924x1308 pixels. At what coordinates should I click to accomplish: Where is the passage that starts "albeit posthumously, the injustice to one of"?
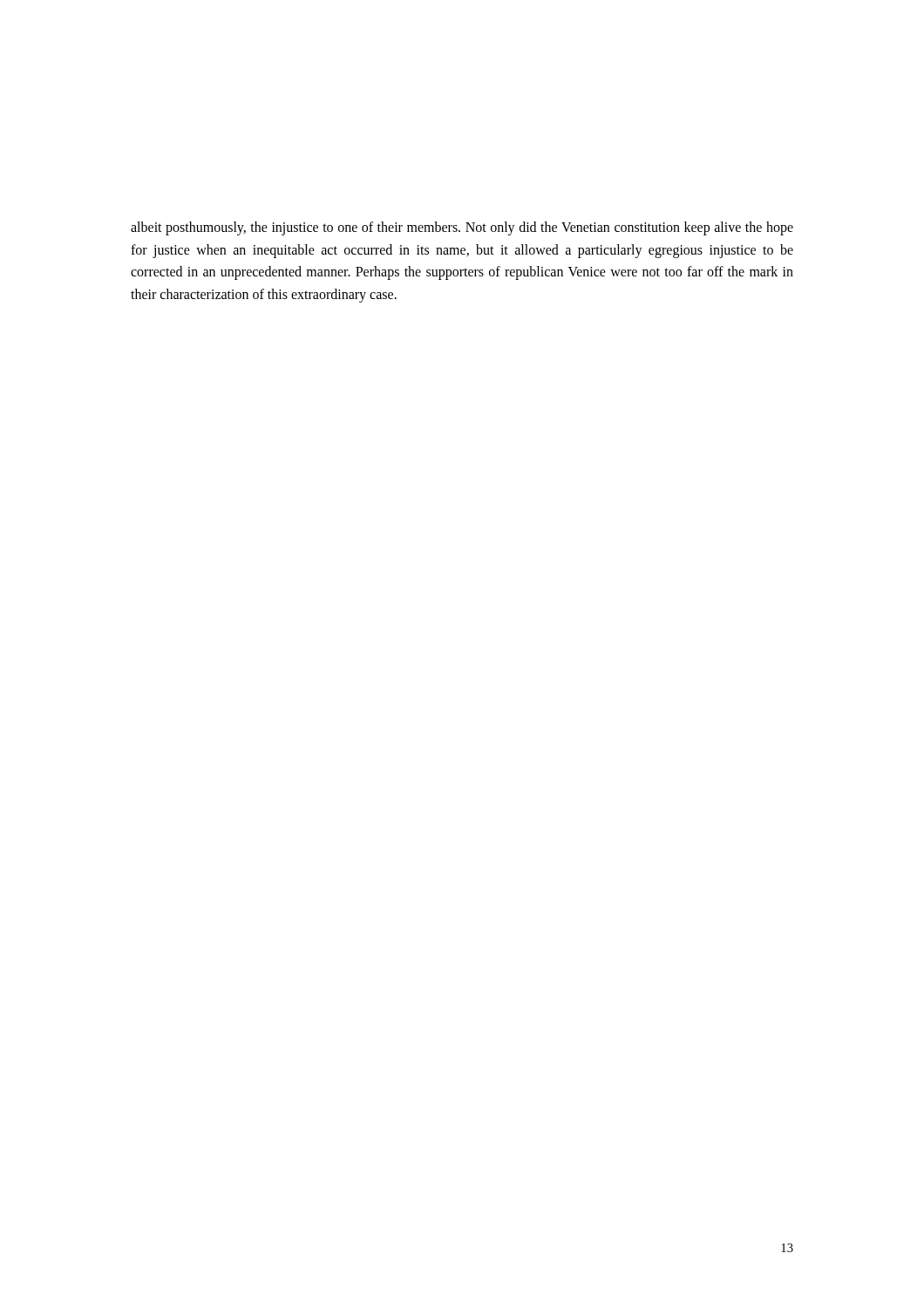point(462,261)
